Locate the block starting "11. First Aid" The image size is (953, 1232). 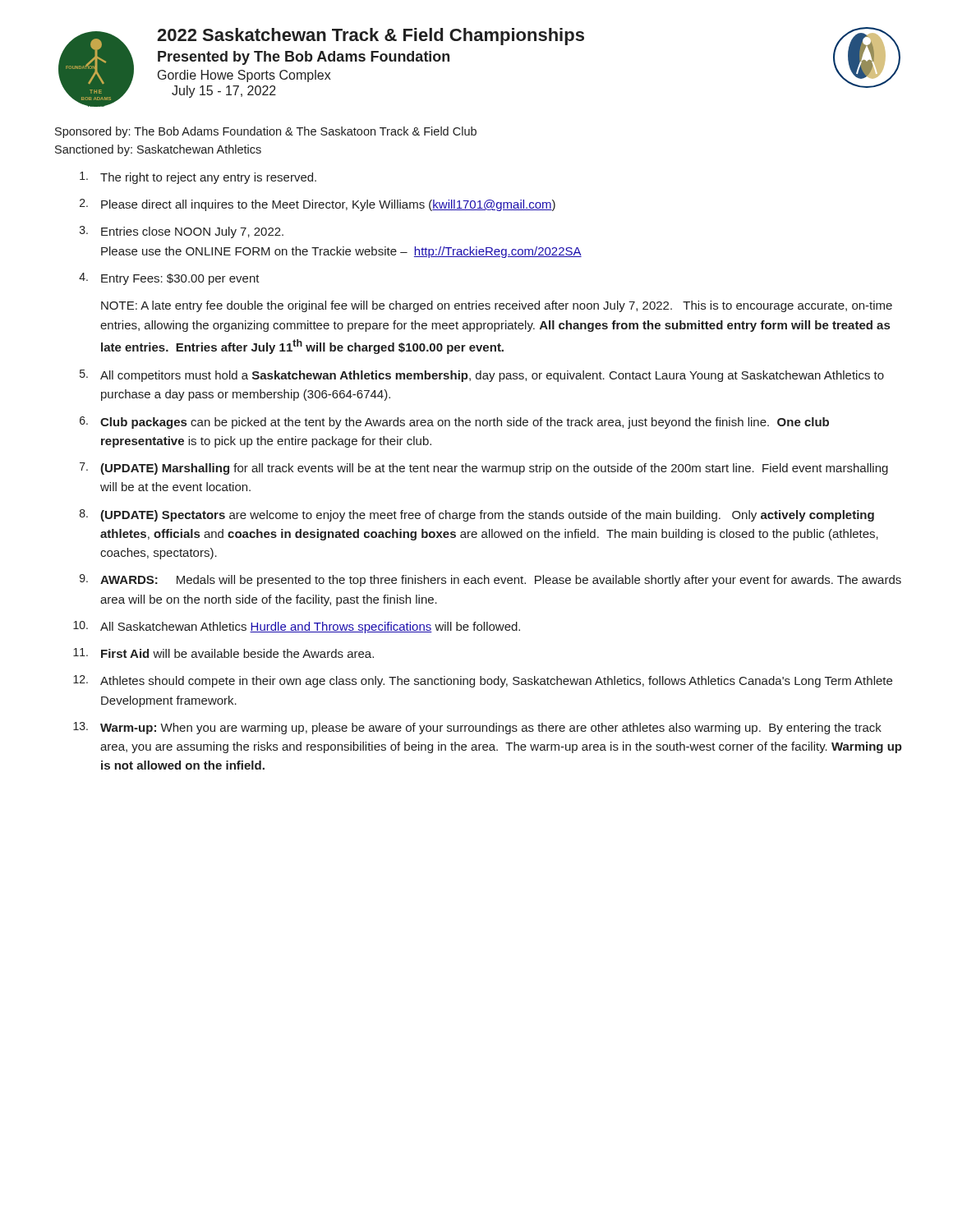223,653
